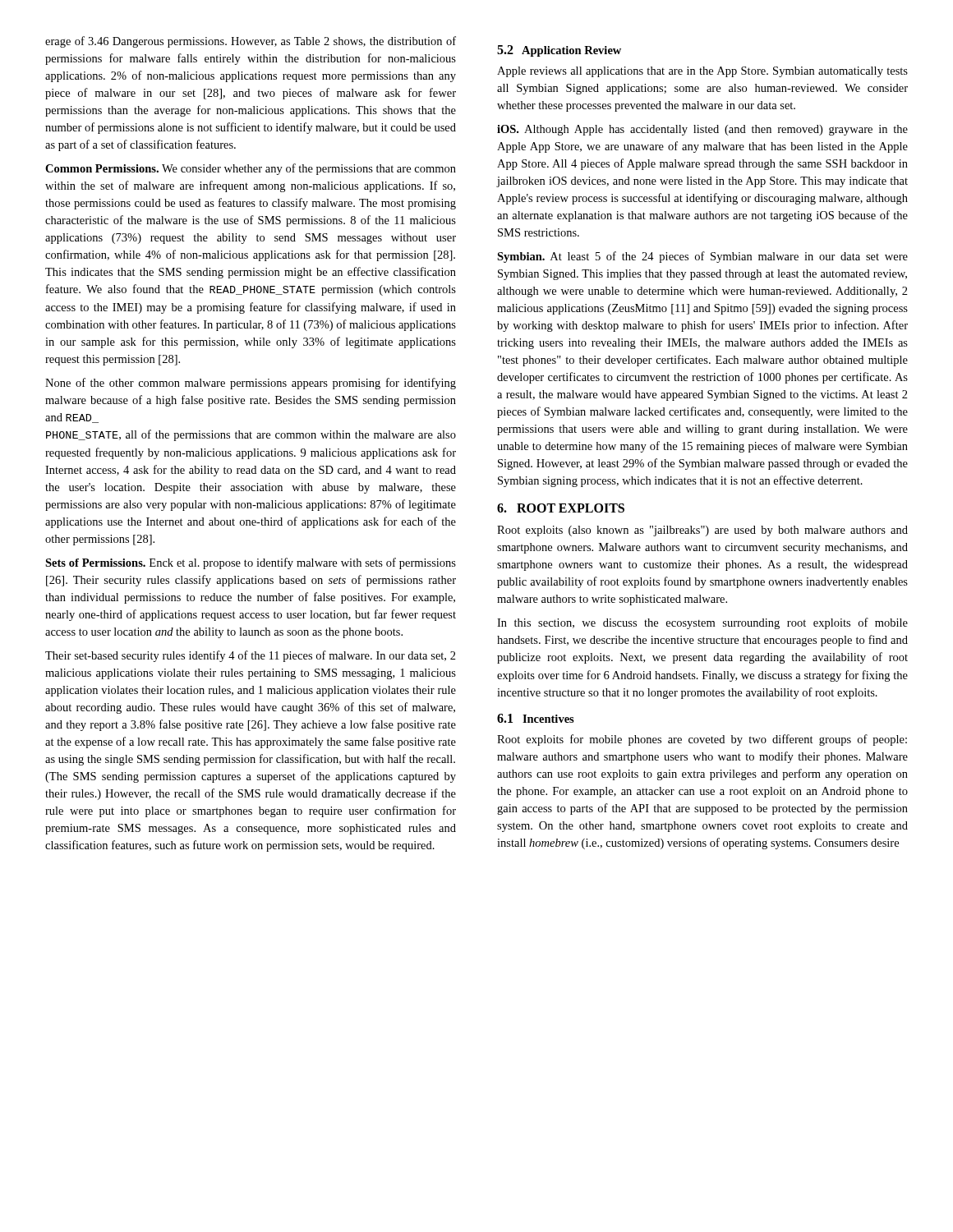Click on the element starting "Common Permissions. We consider whether any"

251,354
